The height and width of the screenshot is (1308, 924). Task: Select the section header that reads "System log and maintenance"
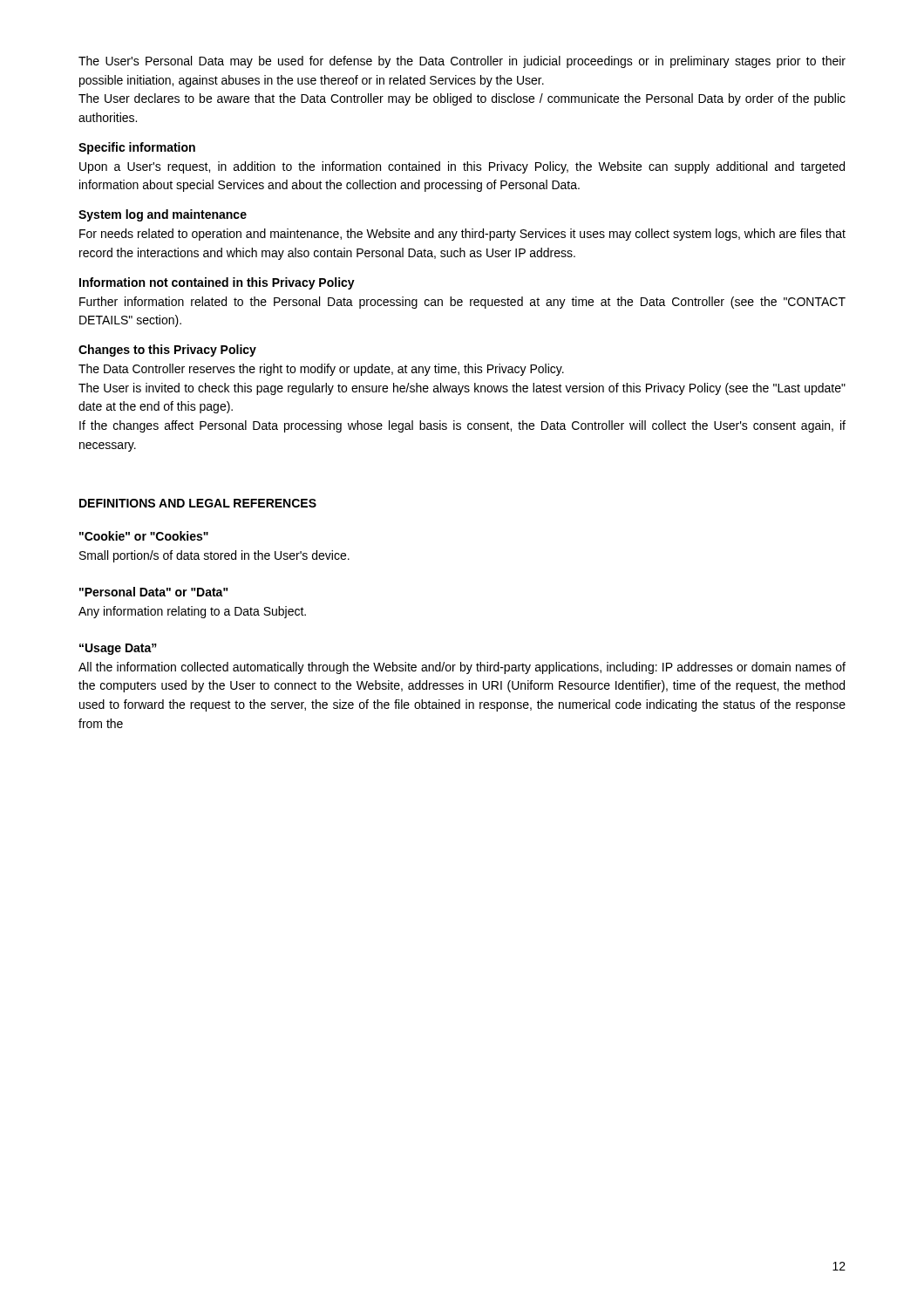[x=163, y=215]
